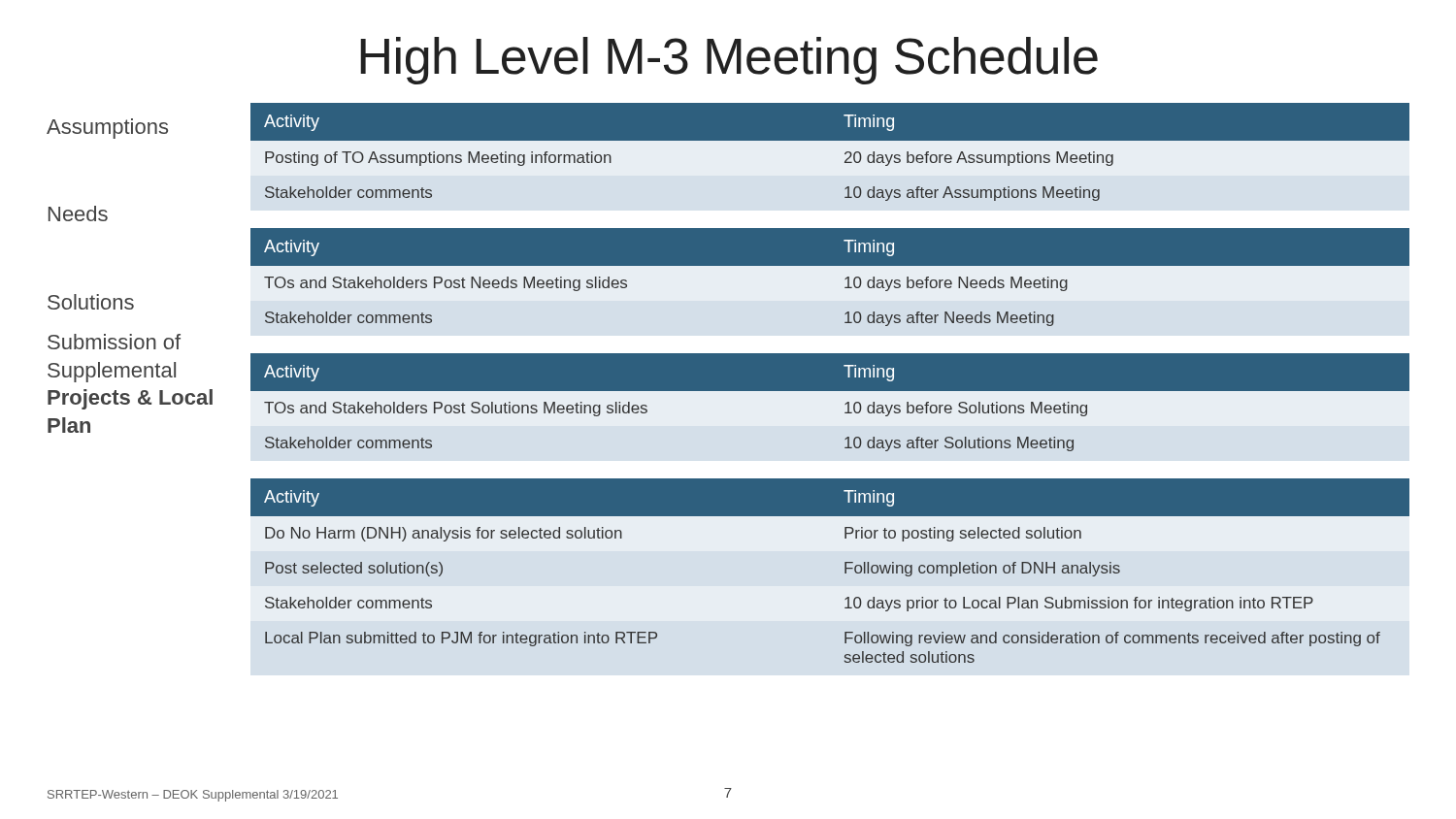The width and height of the screenshot is (1456, 819).
Task: Select the section header containing "Submission ofSupplementalProjects & LocalPlan"
Action: [x=130, y=384]
